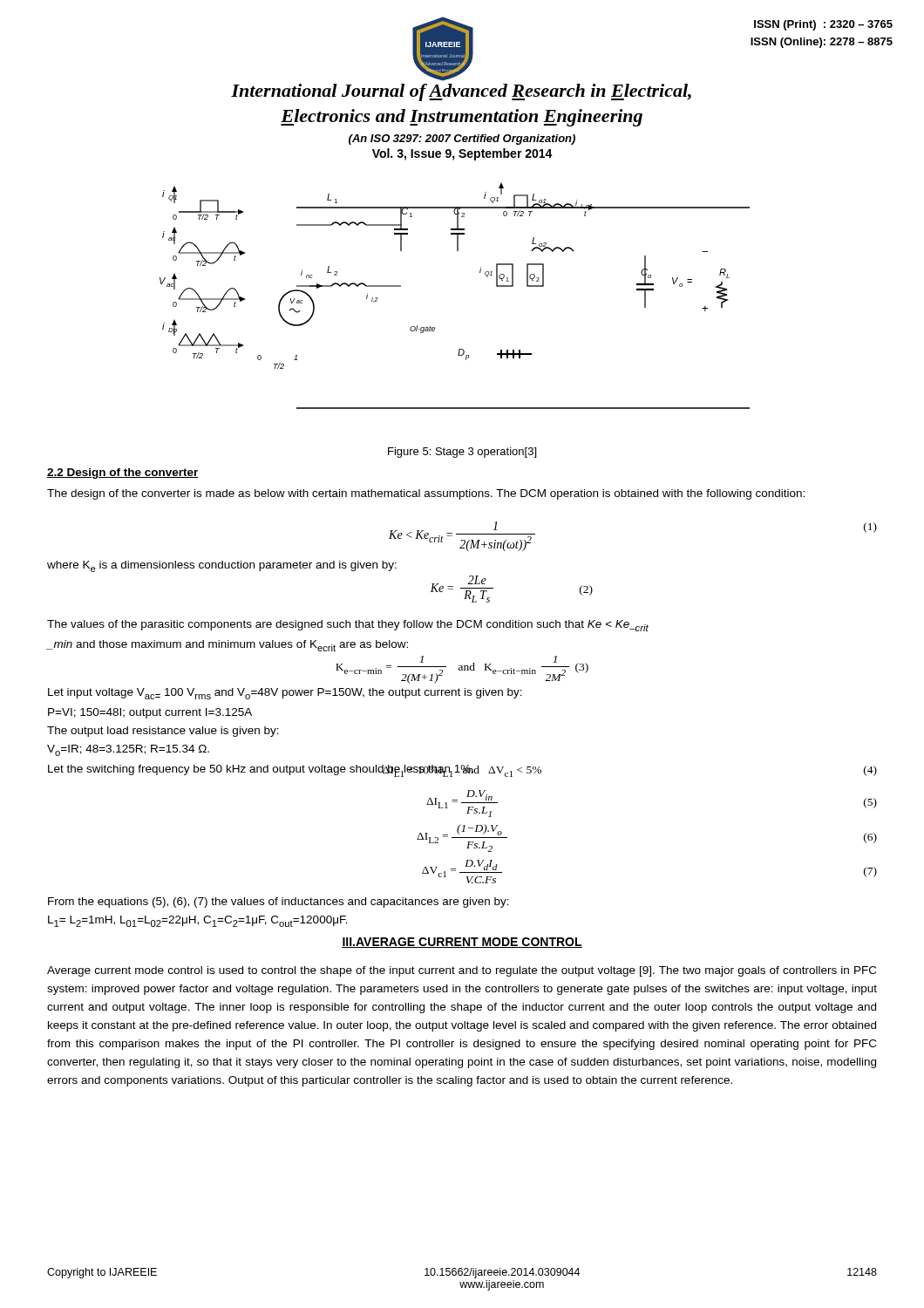Select the title containing "International Journal of Advanced"

coord(462,103)
